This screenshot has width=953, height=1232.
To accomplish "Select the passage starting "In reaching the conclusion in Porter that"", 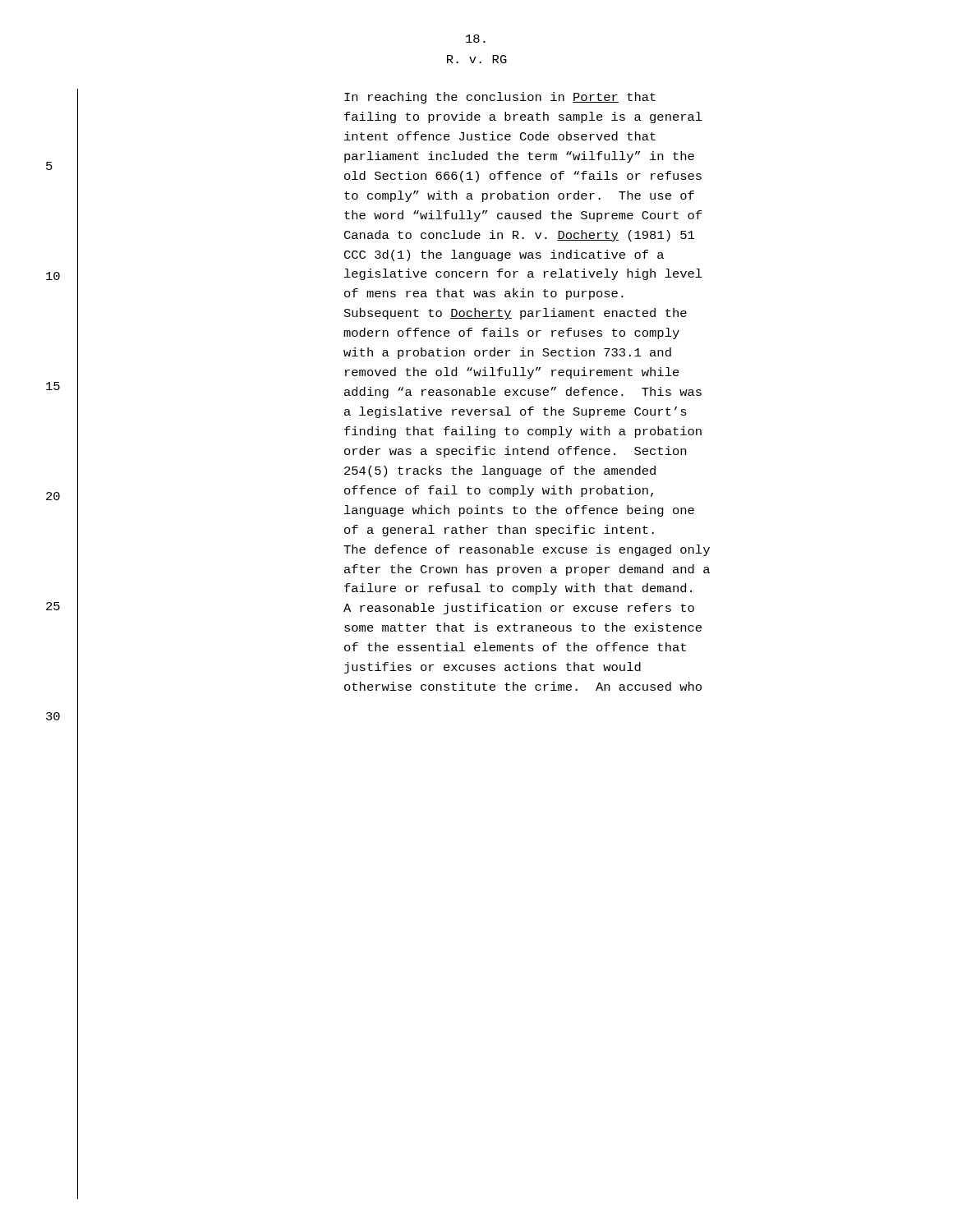I will 527,393.
